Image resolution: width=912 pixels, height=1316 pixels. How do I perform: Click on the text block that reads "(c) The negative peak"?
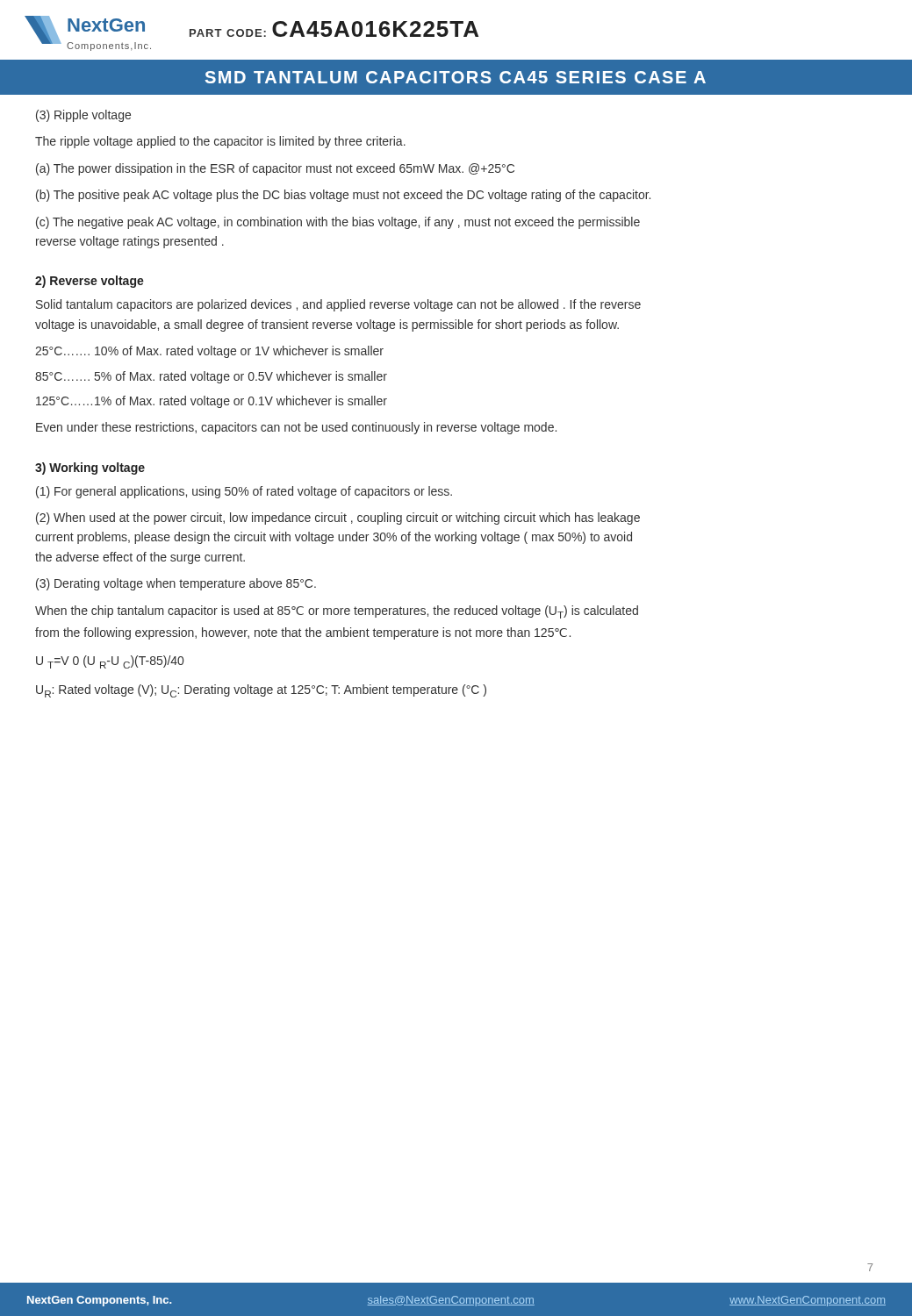click(338, 231)
